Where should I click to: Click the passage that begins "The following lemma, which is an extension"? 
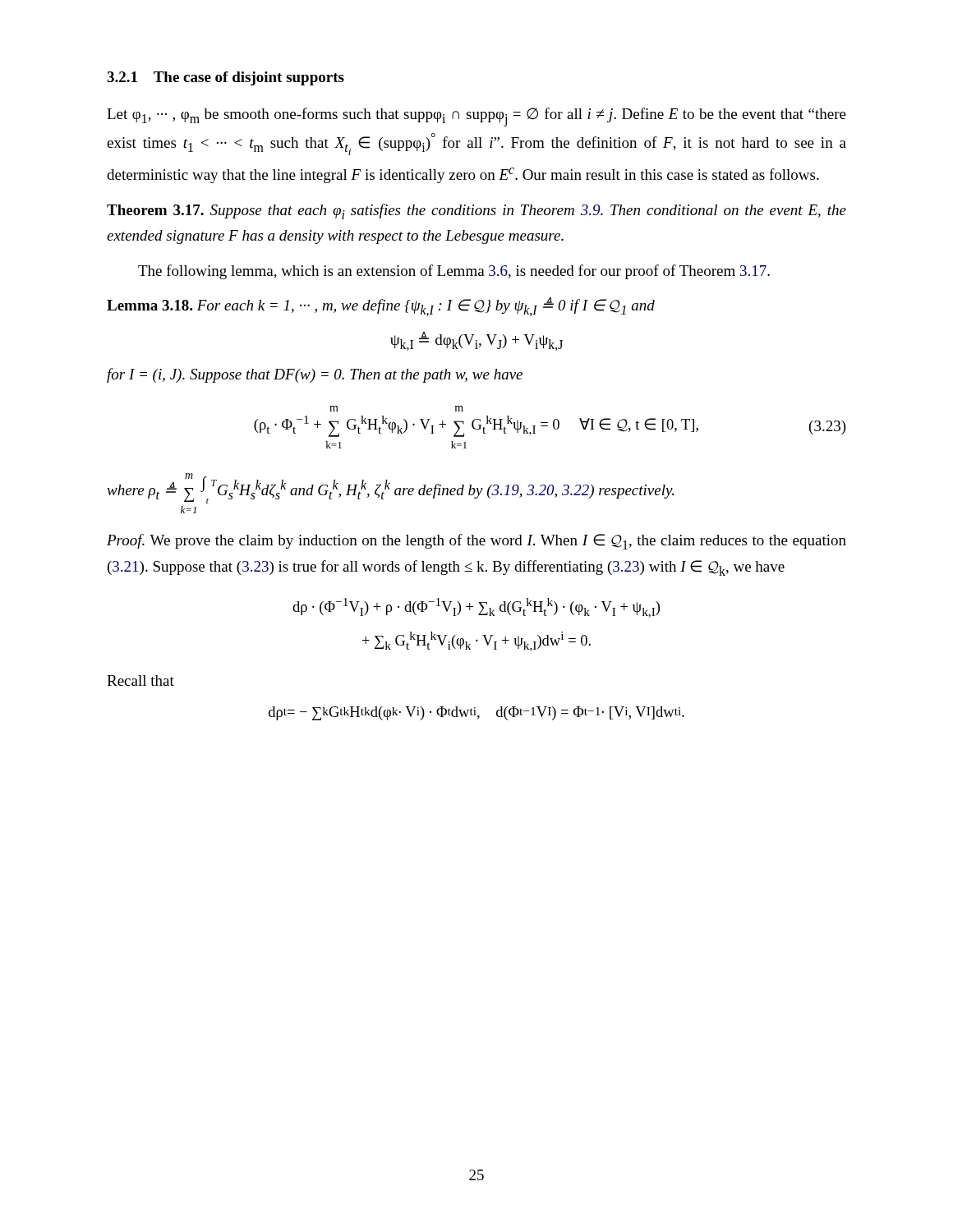pos(454,271)
